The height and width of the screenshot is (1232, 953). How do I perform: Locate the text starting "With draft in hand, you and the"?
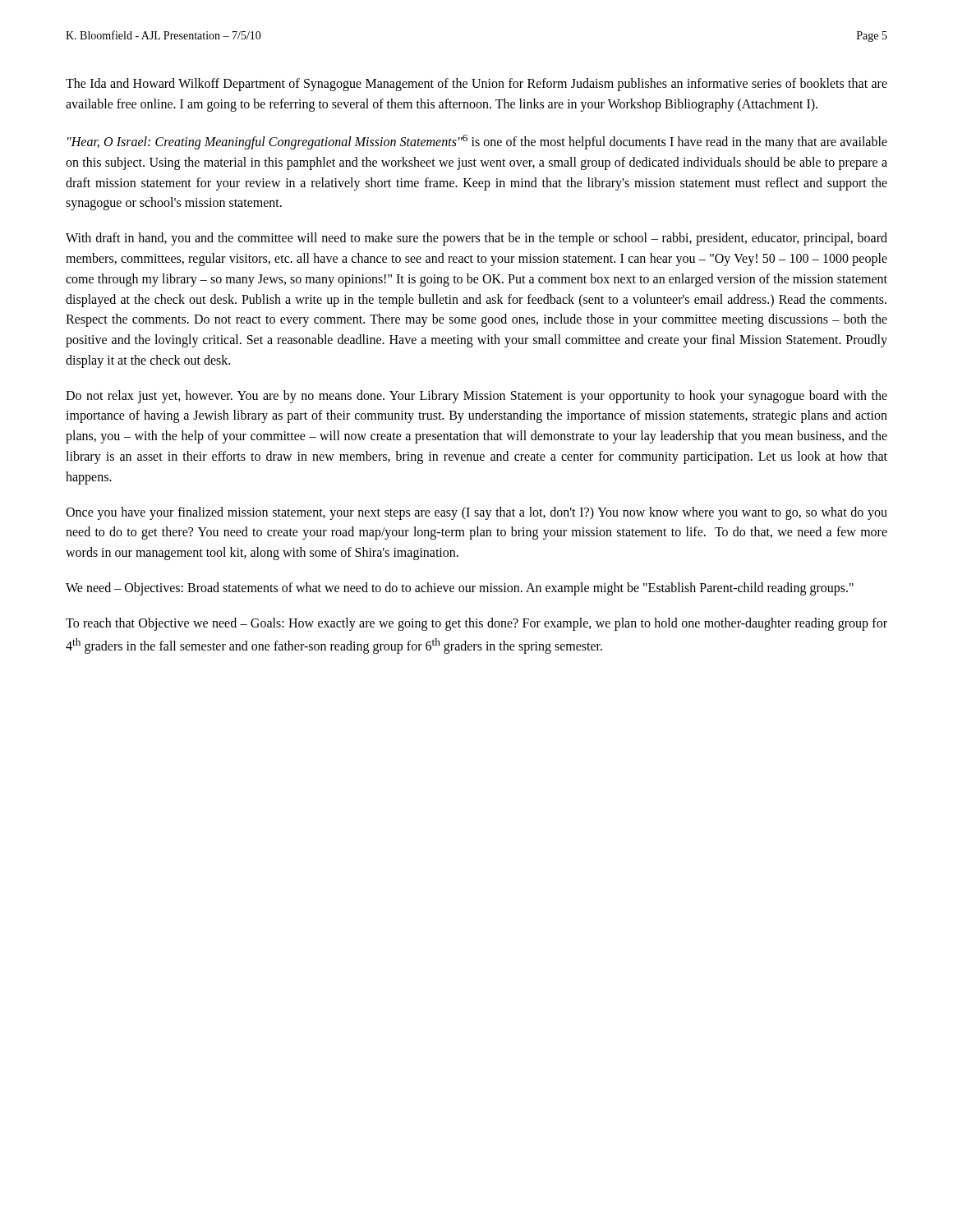[x=476, y=299]
